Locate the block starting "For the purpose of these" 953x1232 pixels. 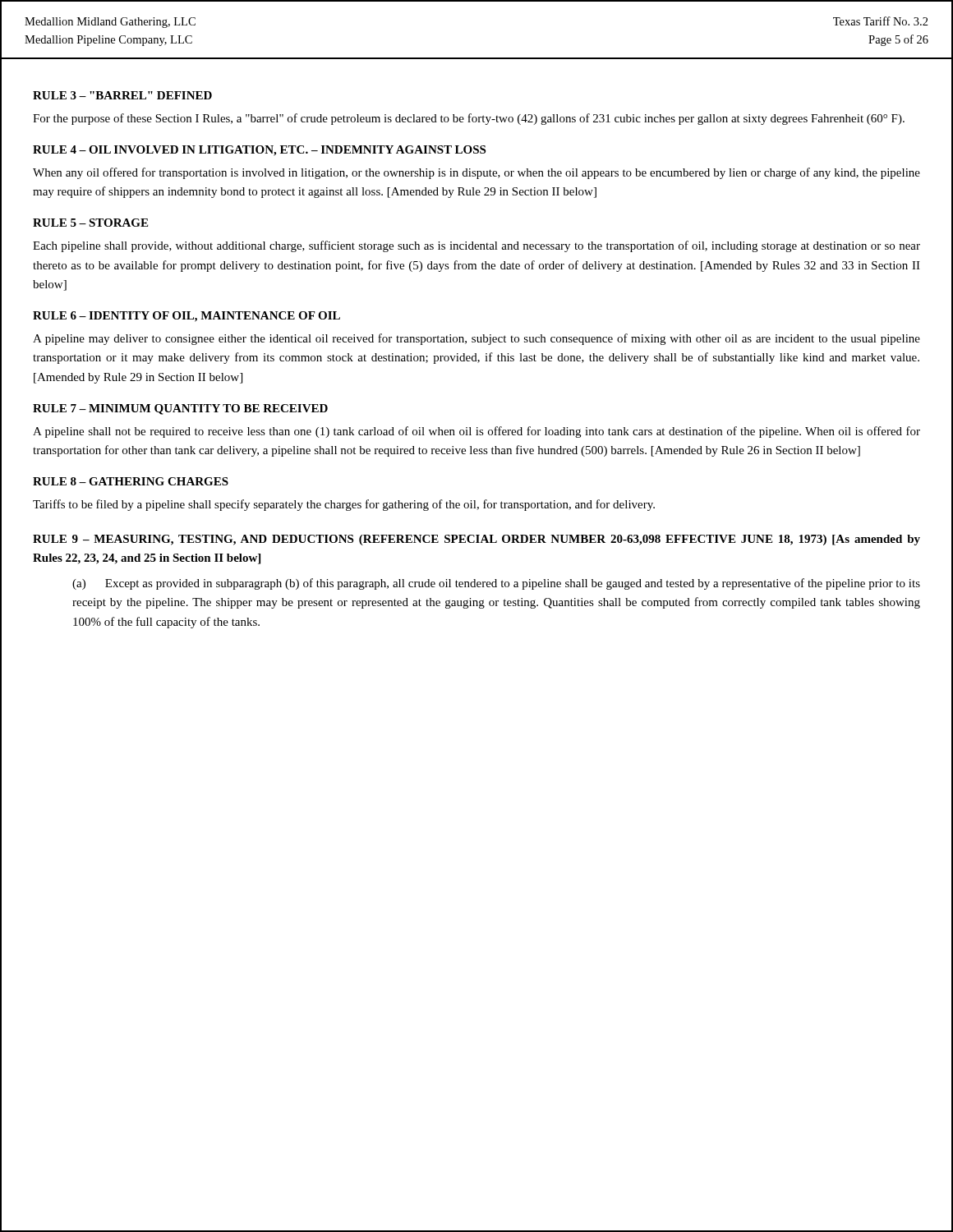pyautogui.click(x=469, y=118)
